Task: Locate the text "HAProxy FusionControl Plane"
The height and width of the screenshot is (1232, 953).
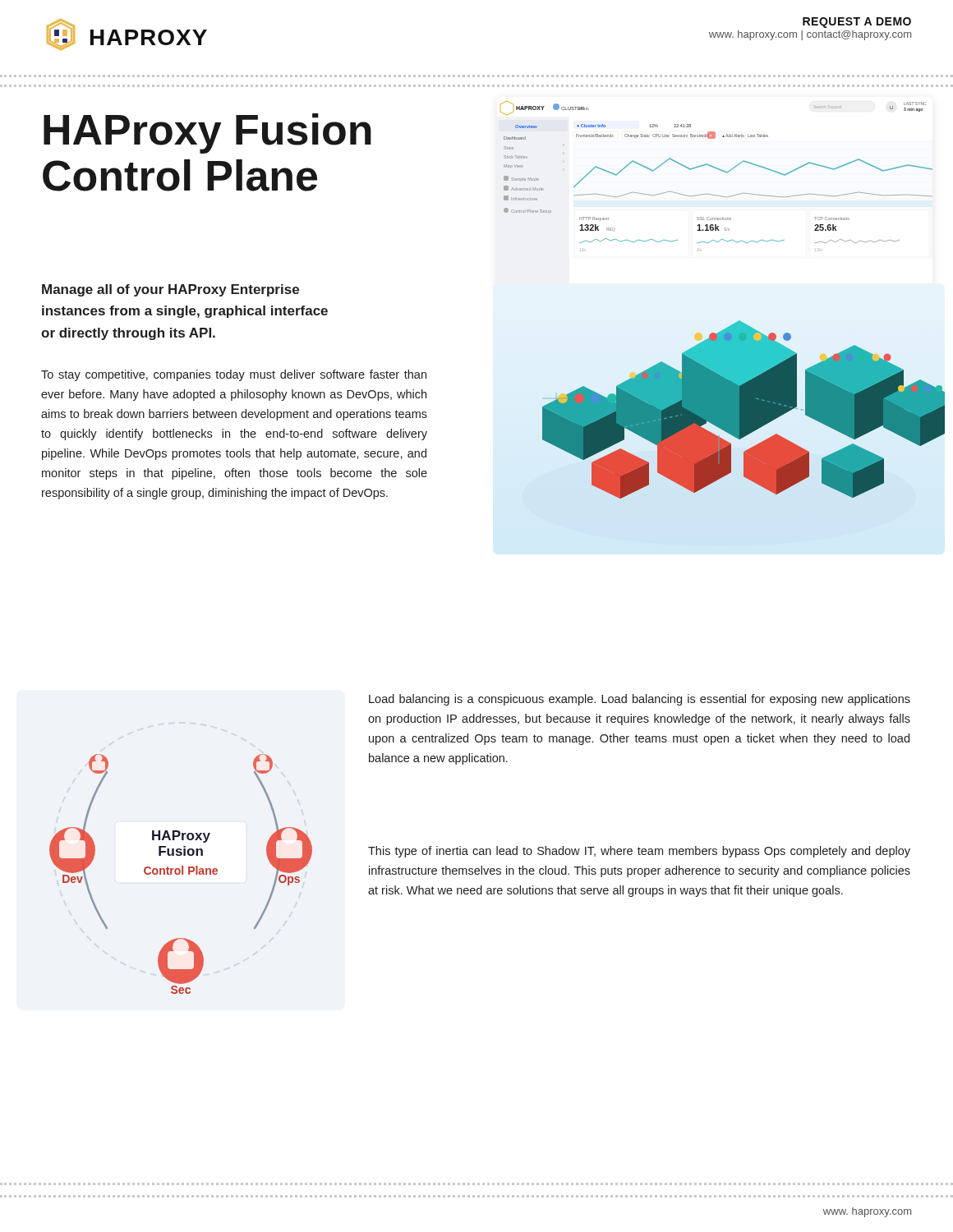Action: point(234,153)
